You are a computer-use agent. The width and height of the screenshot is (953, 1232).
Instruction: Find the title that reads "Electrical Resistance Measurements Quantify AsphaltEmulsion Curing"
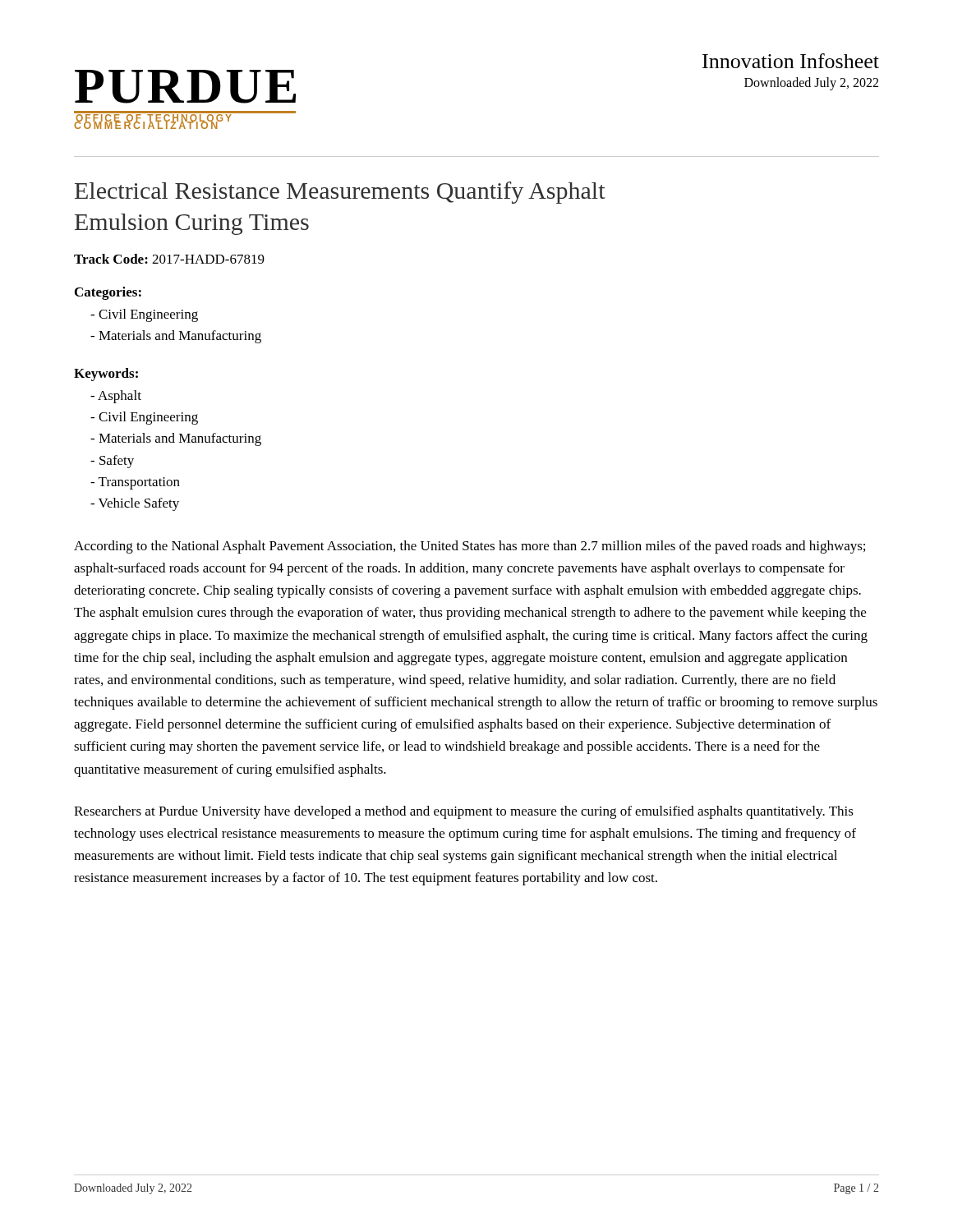point(340,205)
